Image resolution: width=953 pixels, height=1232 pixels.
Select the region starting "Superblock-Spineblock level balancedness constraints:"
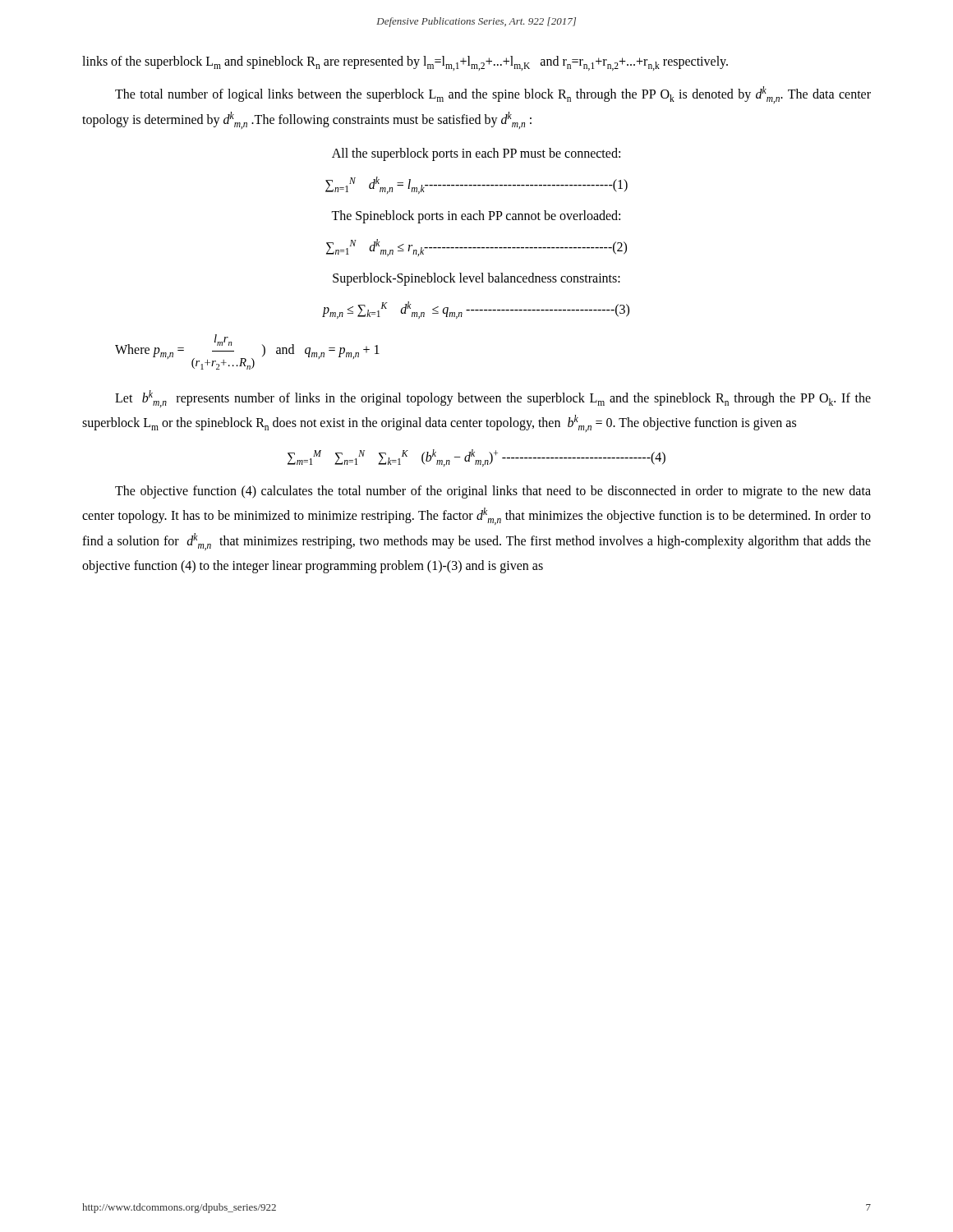click(x=476, y=278)
